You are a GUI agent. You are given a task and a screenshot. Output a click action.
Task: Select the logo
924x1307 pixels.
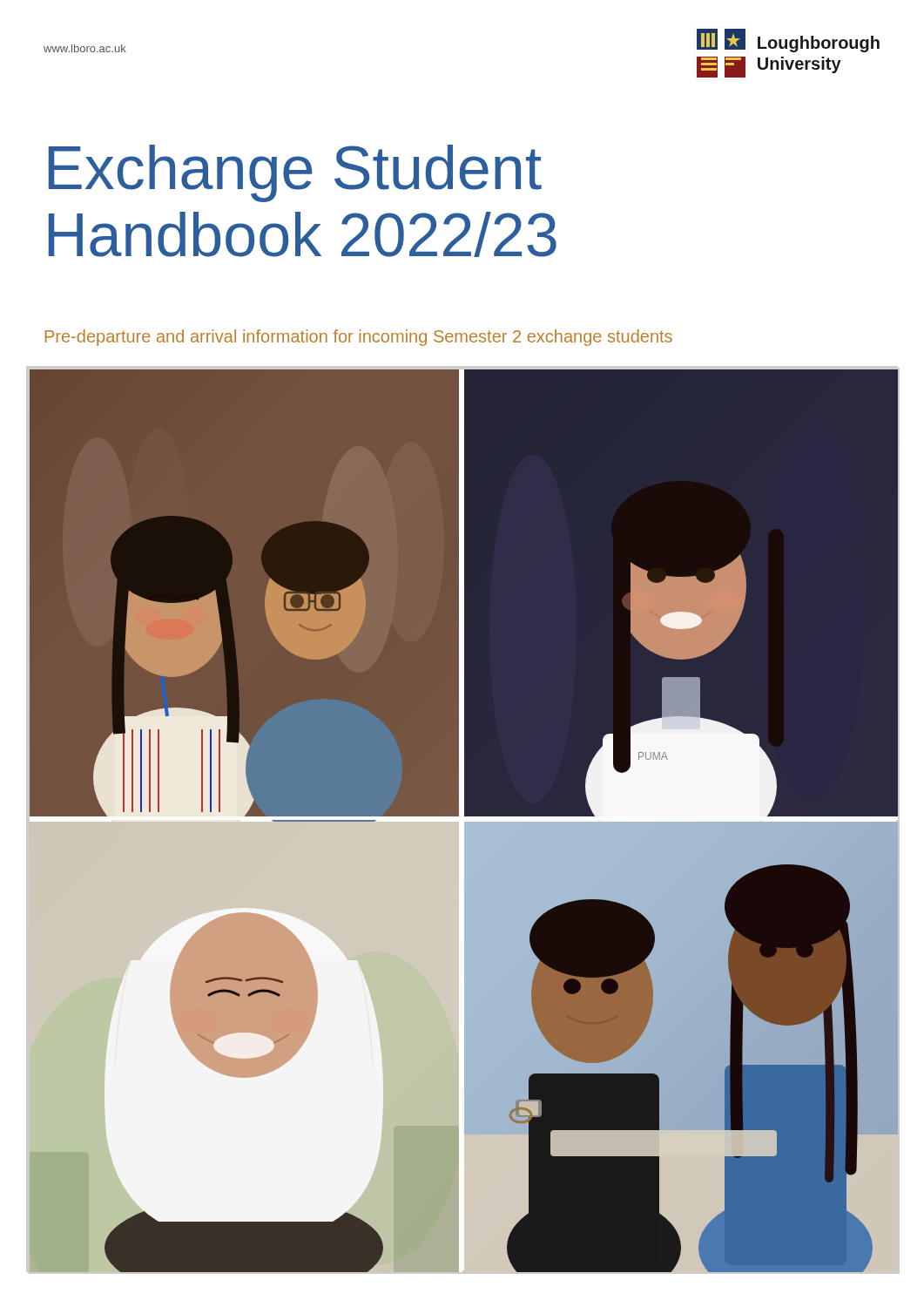click(x=787, y=53)
